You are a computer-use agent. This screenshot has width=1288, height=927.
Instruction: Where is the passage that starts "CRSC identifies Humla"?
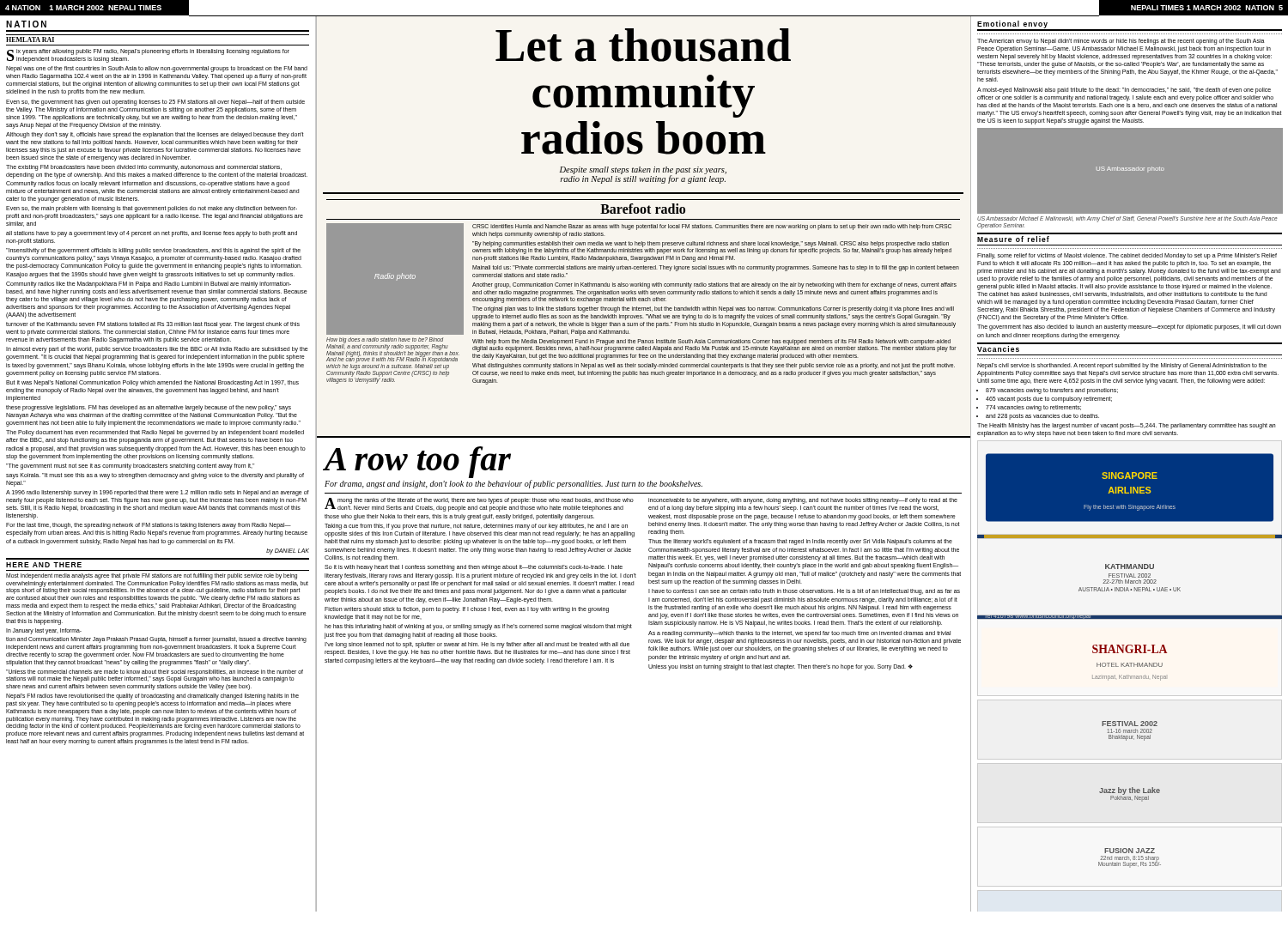pyautogui.click(x=716, y=304)
